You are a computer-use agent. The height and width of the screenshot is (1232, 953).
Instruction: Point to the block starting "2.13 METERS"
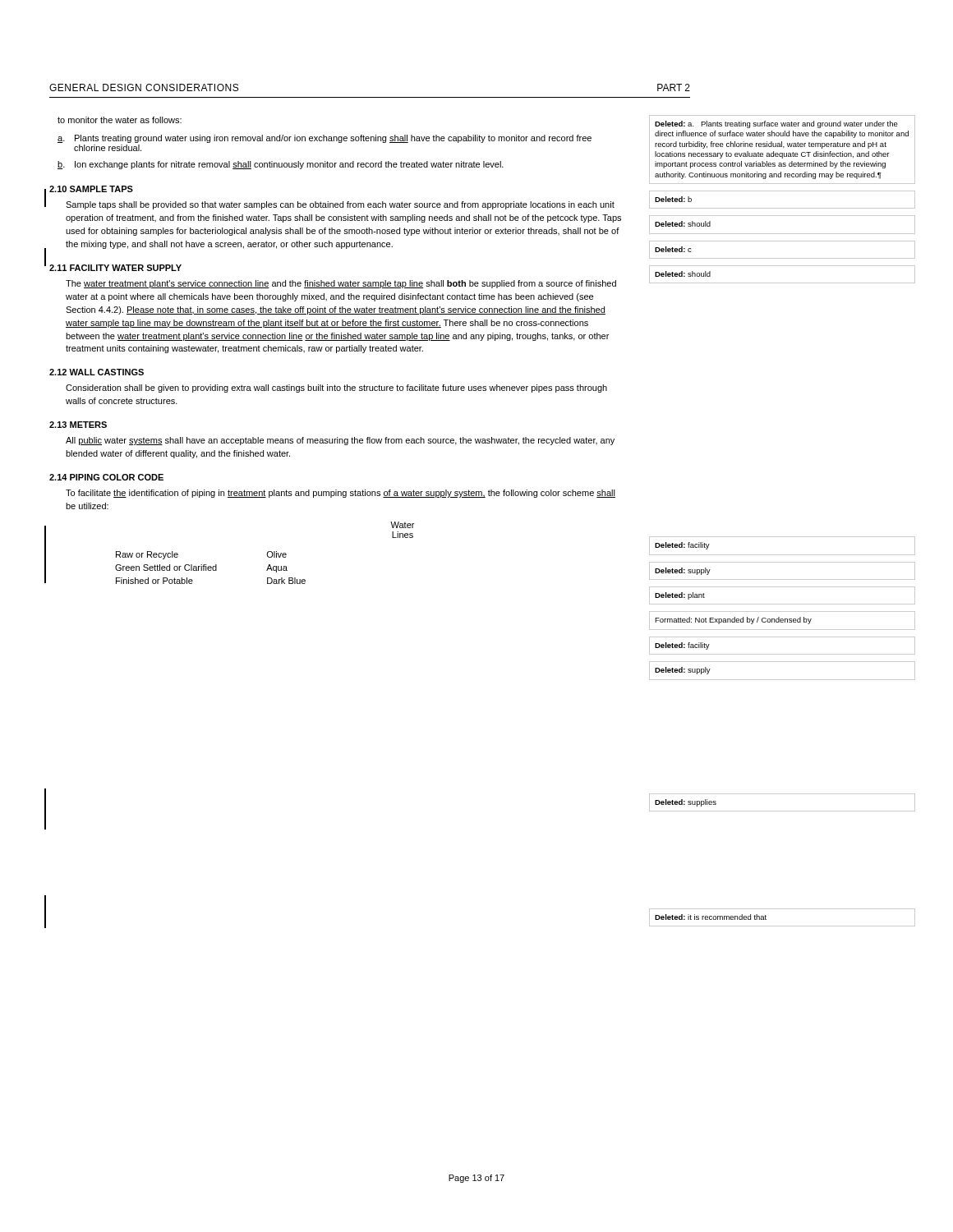click(78, 425)
